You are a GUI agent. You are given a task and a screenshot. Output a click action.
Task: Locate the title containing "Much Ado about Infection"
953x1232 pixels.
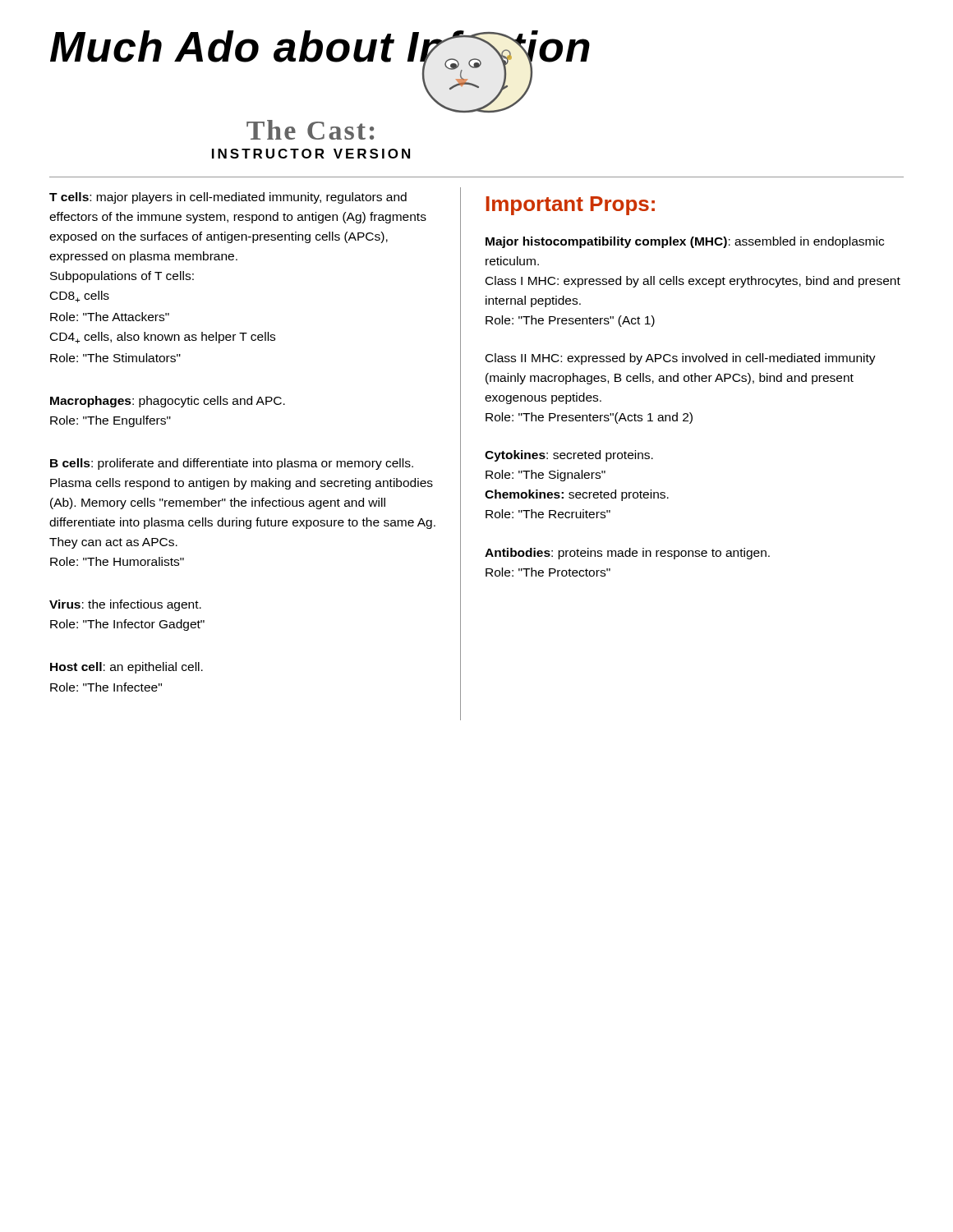[x=337, y=47]
